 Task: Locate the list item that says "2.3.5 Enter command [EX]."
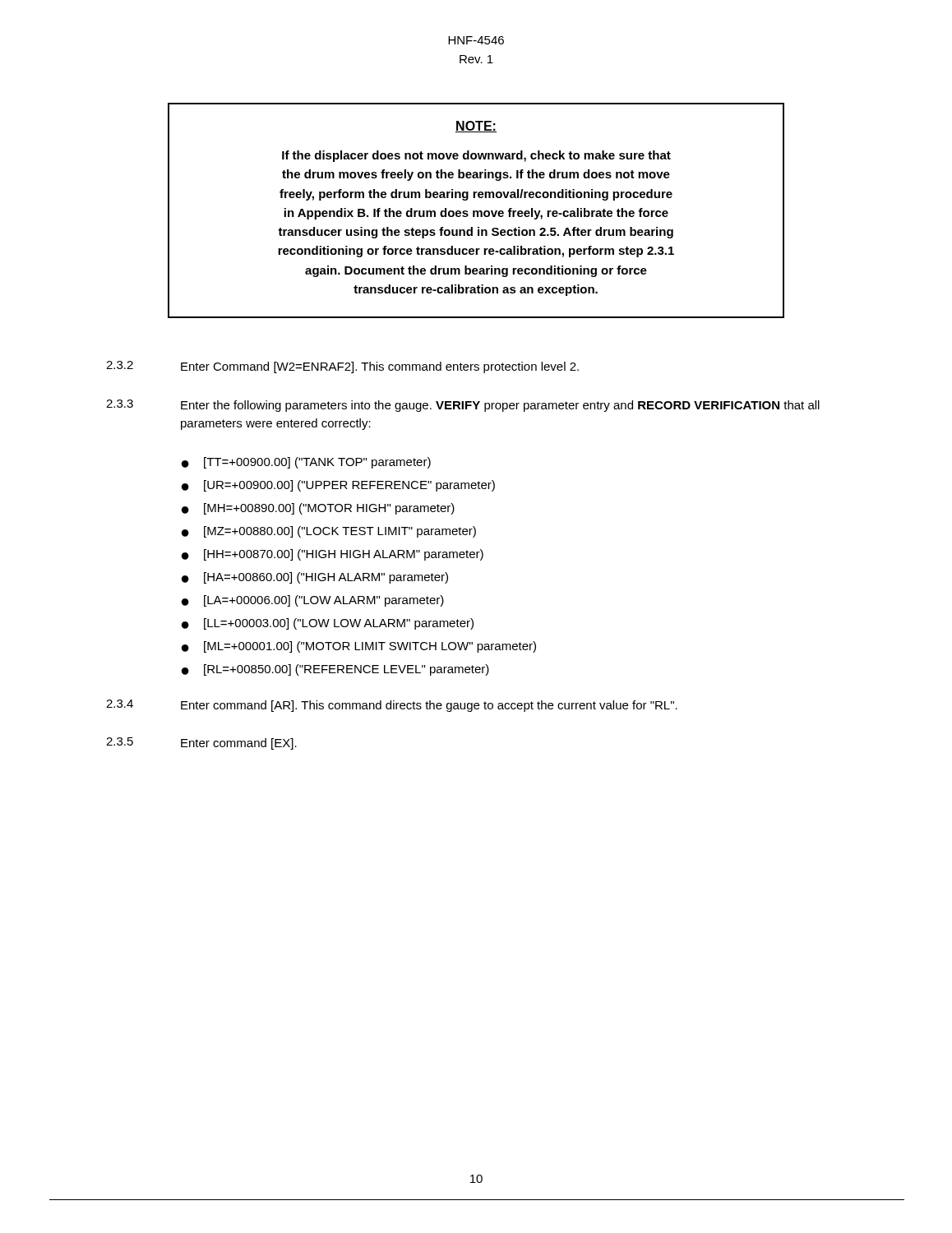coord(201,743)
